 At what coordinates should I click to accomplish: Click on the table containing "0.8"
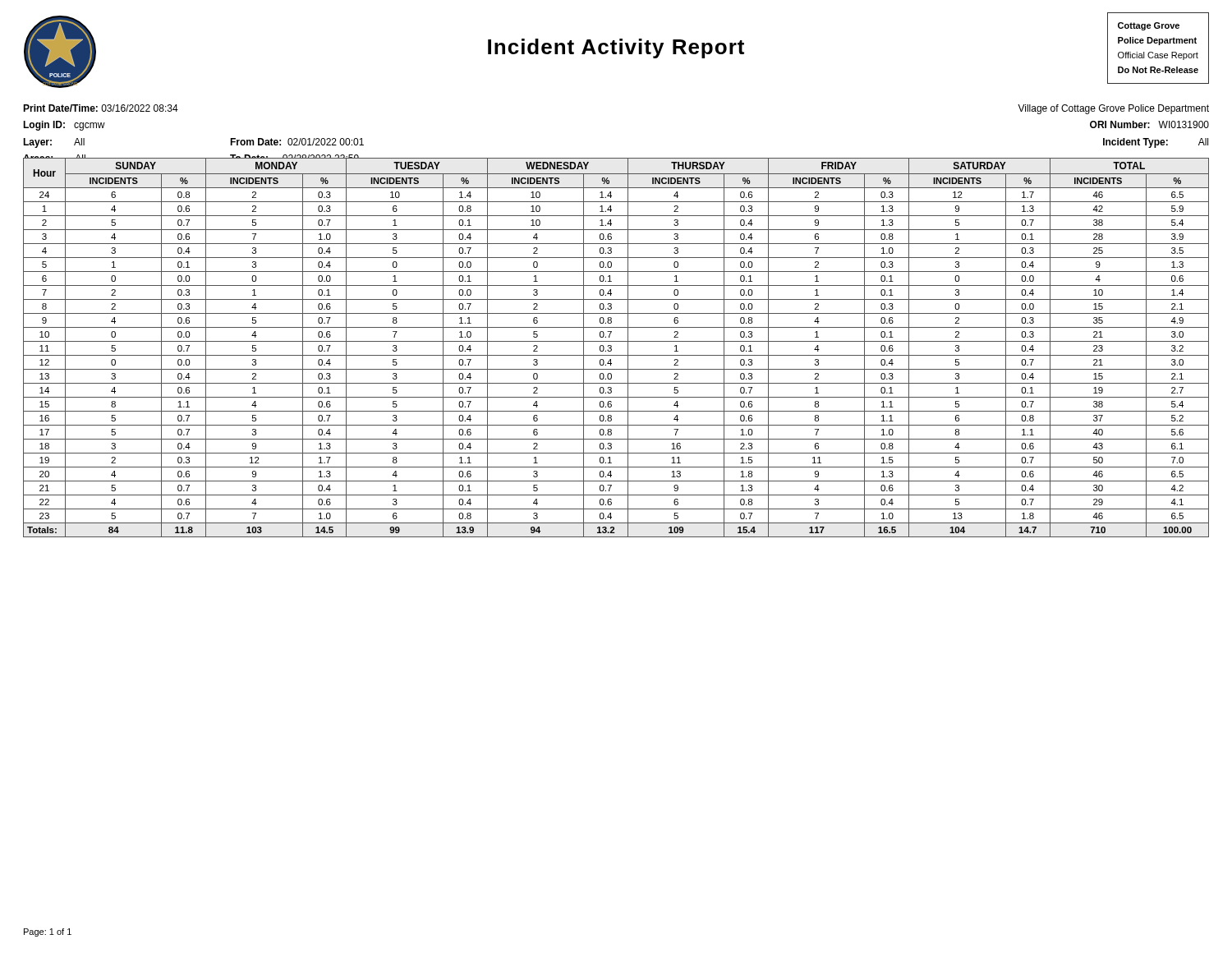616,348
